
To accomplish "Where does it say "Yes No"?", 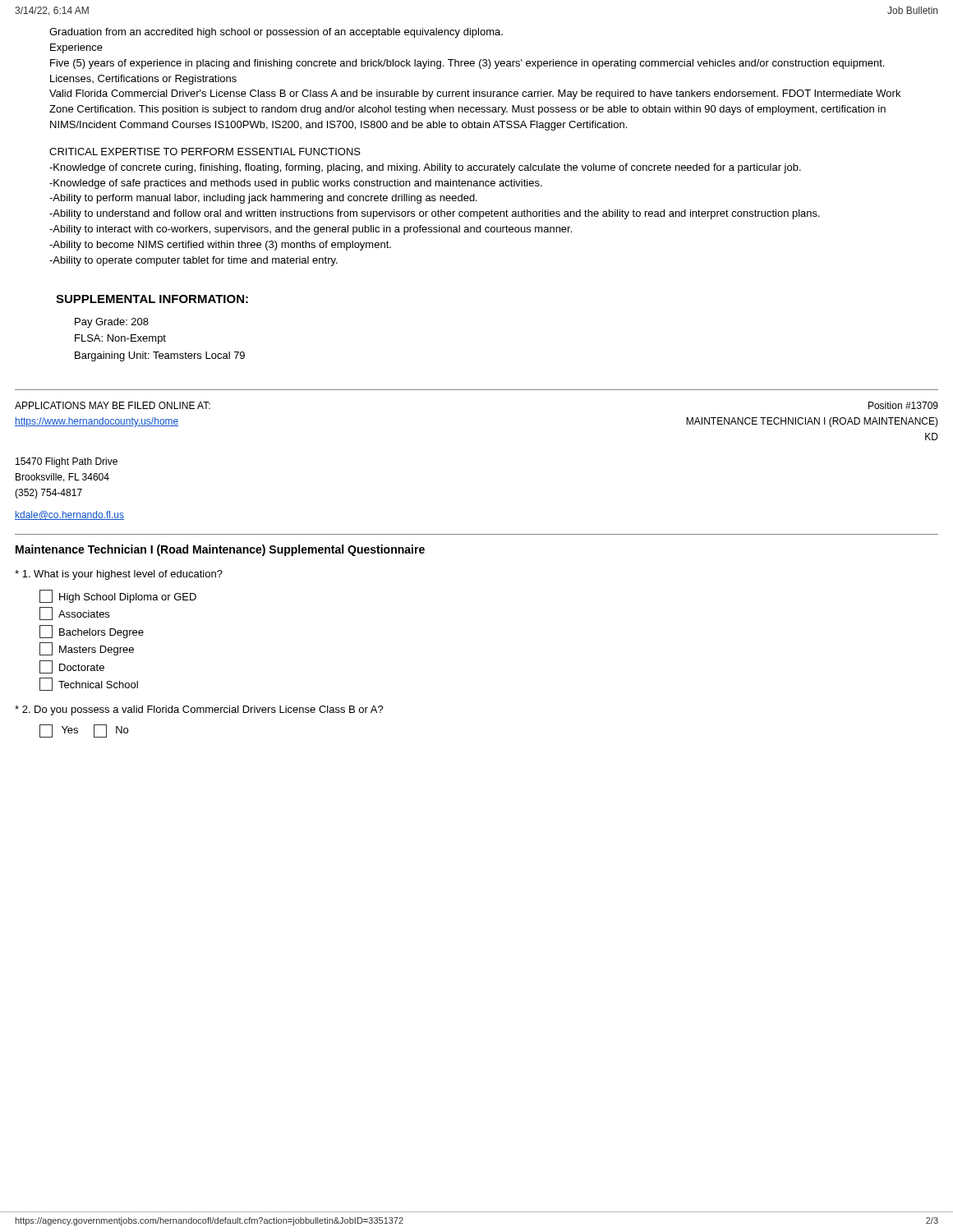I will (84, 730).
